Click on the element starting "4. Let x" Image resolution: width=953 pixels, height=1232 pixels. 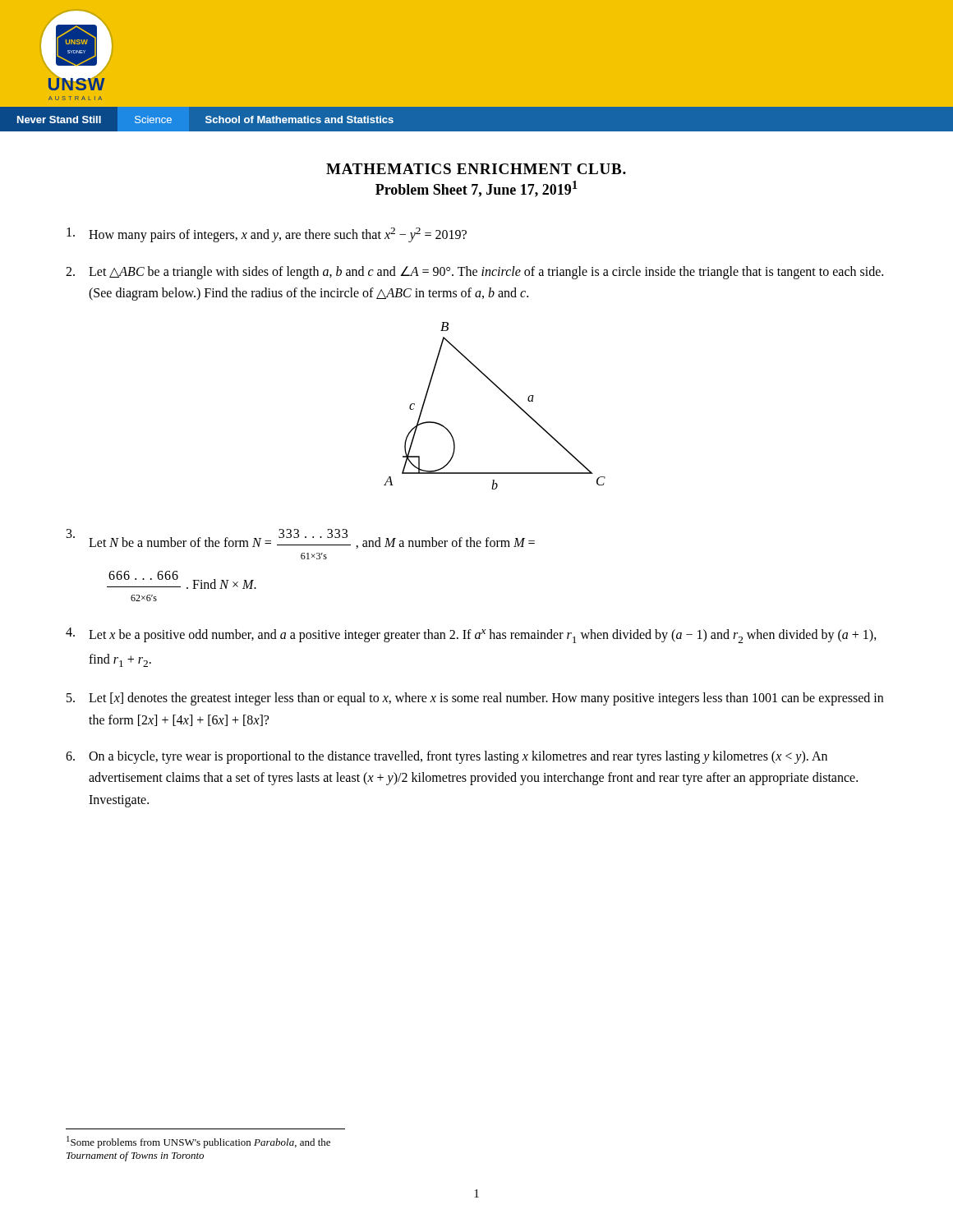pyautogui.click(x=476, y=647)
